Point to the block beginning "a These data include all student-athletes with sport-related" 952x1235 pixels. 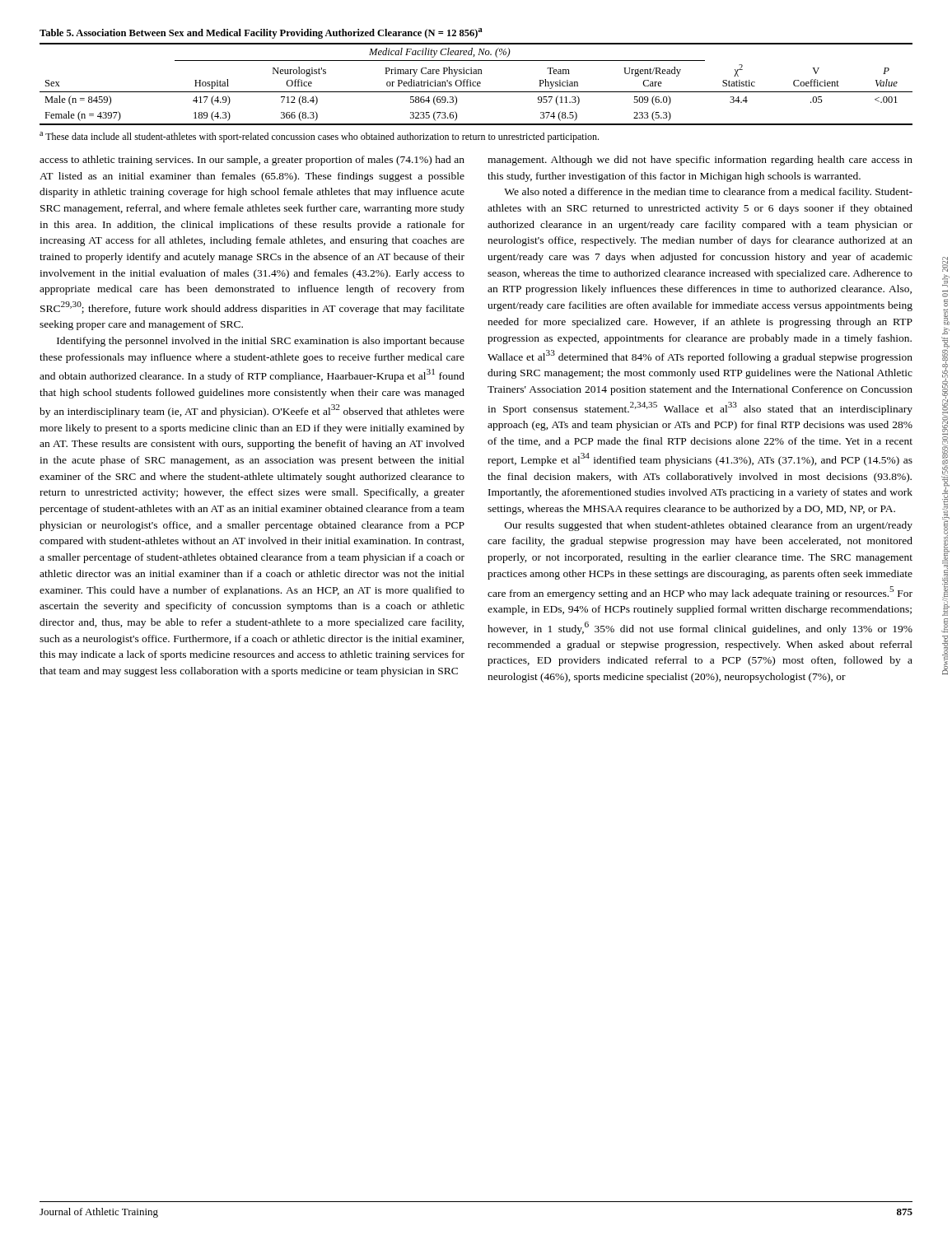pos(320,135)
